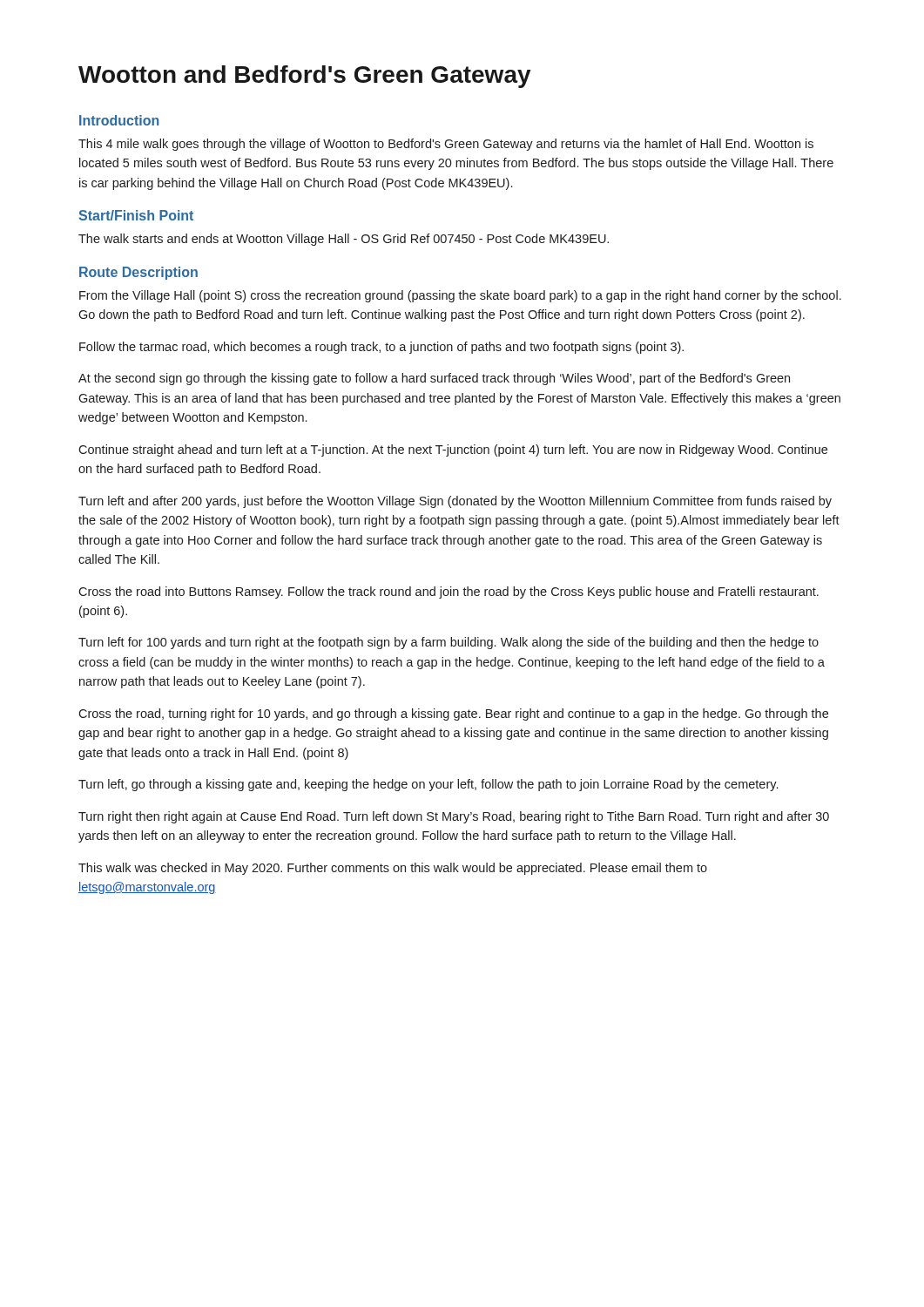Select the block starting "The walk starts and"
This screenshot has width=924, height=1307.
[x=344, y=239]
